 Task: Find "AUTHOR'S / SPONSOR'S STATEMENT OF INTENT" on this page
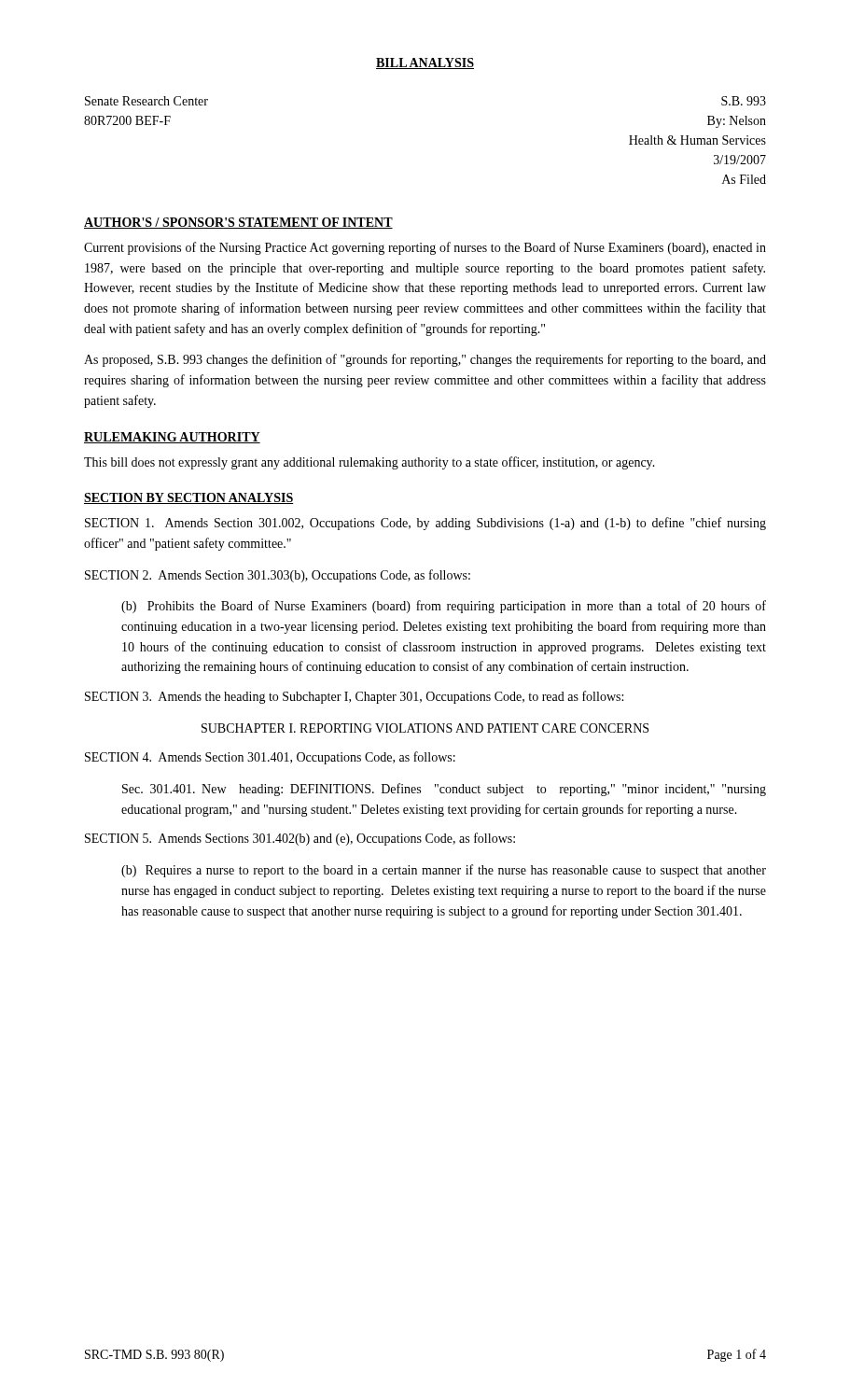point(238,223)
